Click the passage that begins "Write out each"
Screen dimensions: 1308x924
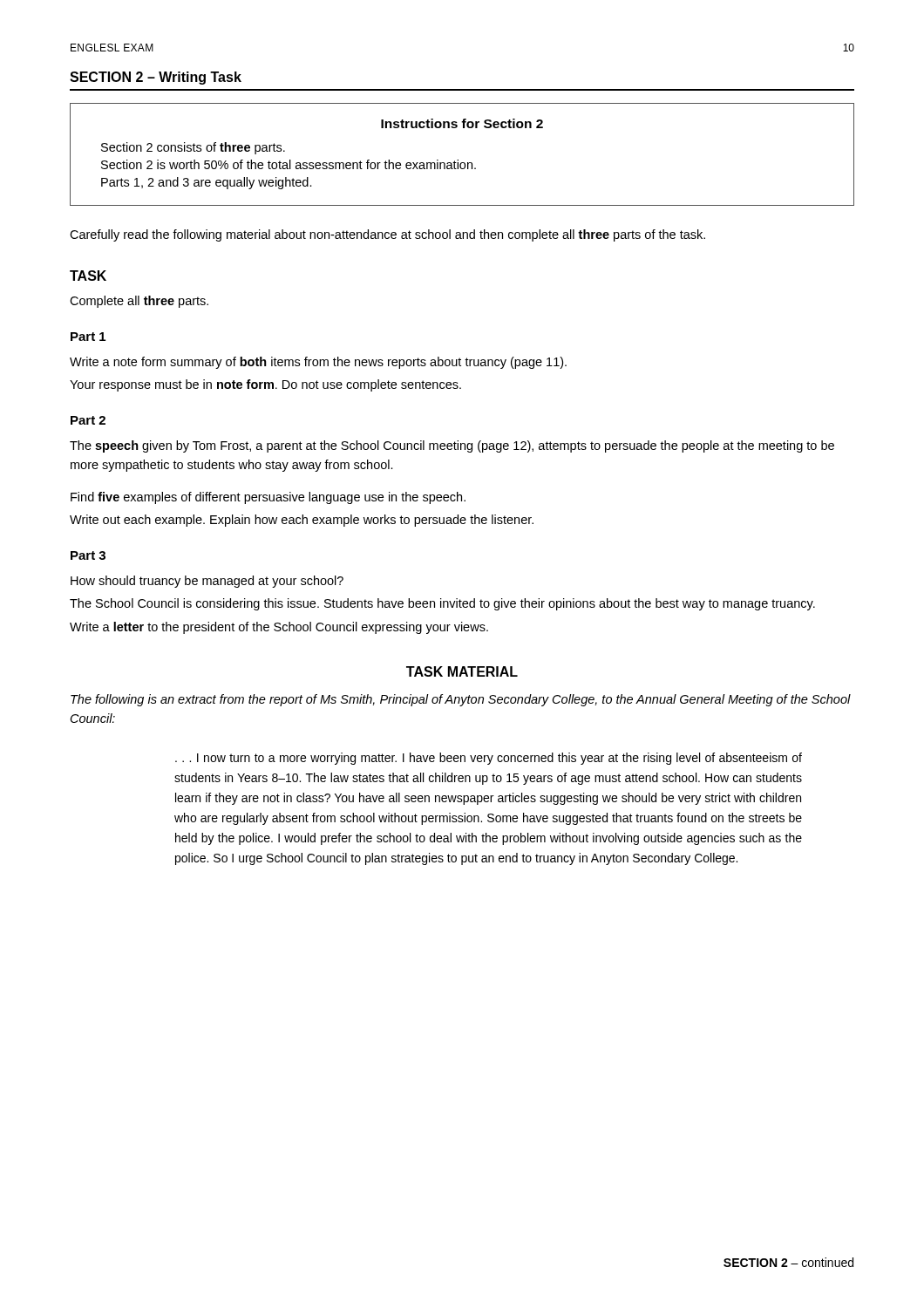(x=302, y=520)
